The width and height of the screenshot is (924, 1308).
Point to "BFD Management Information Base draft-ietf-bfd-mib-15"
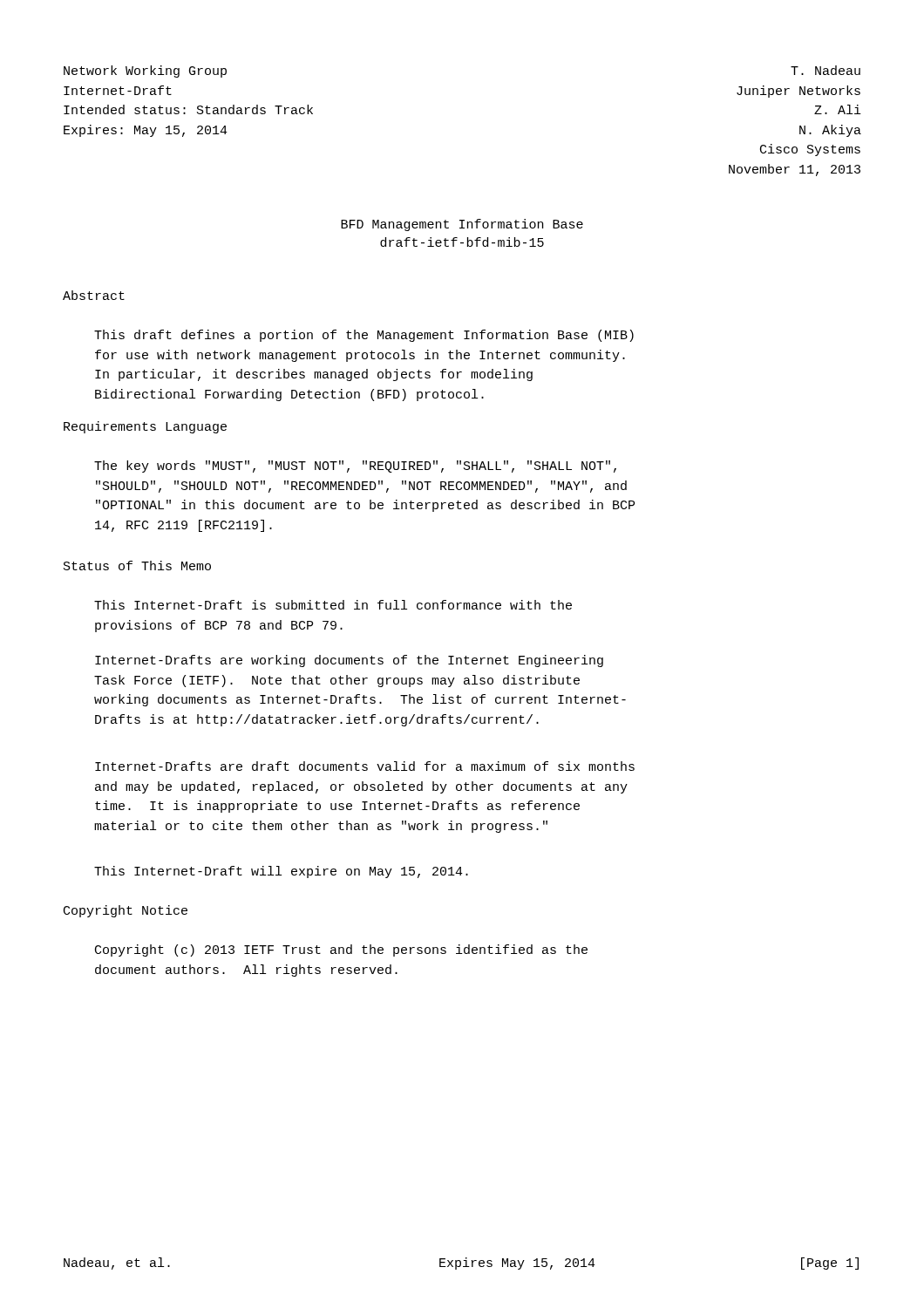(x=462, y=235)
